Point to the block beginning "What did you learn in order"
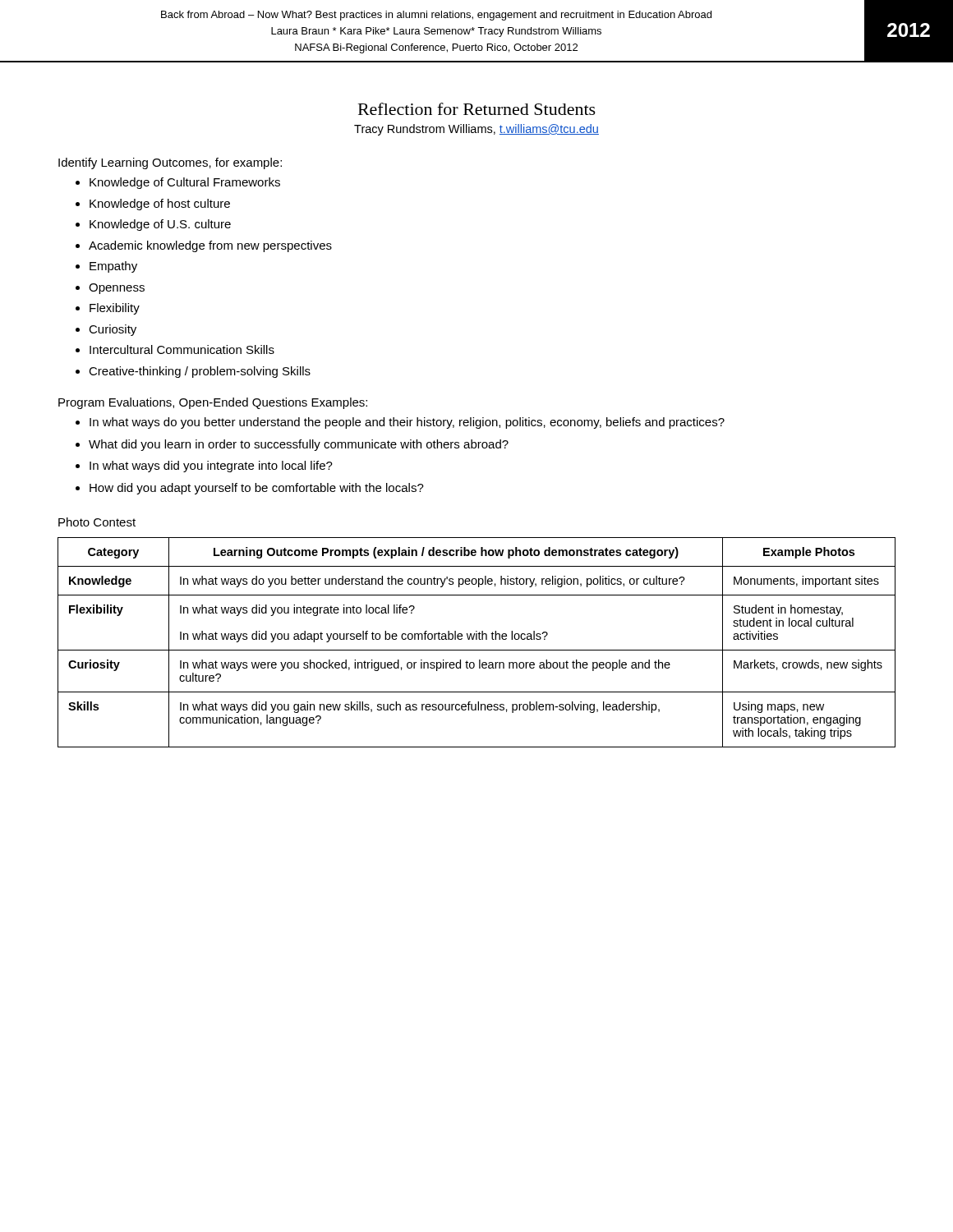The height and width of the screenshot is (1232, 953). pos(299,444)
